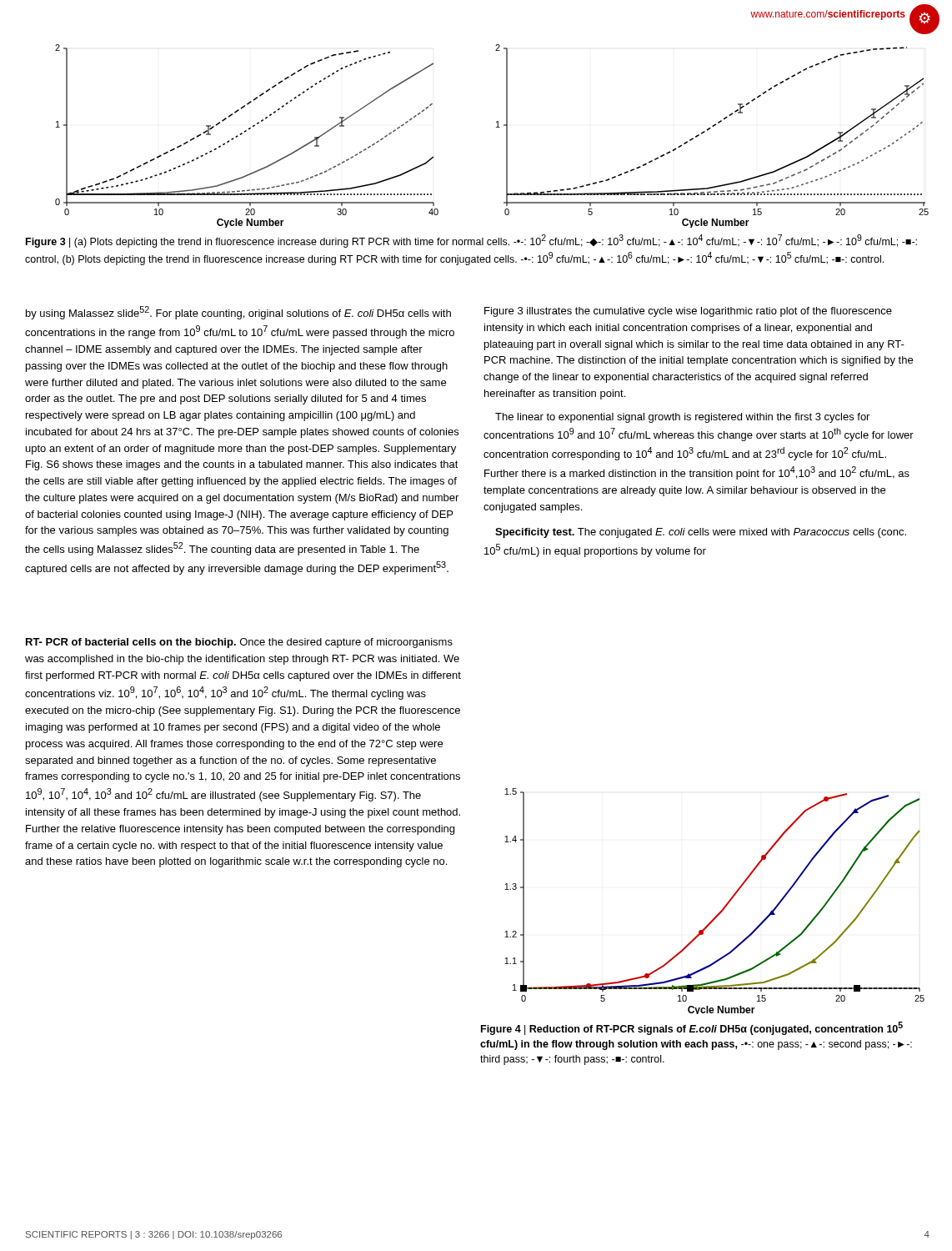Where is the caption that starts "Figure 4 | Reduction of RT-PCR signals"?

click(696, 1043)
